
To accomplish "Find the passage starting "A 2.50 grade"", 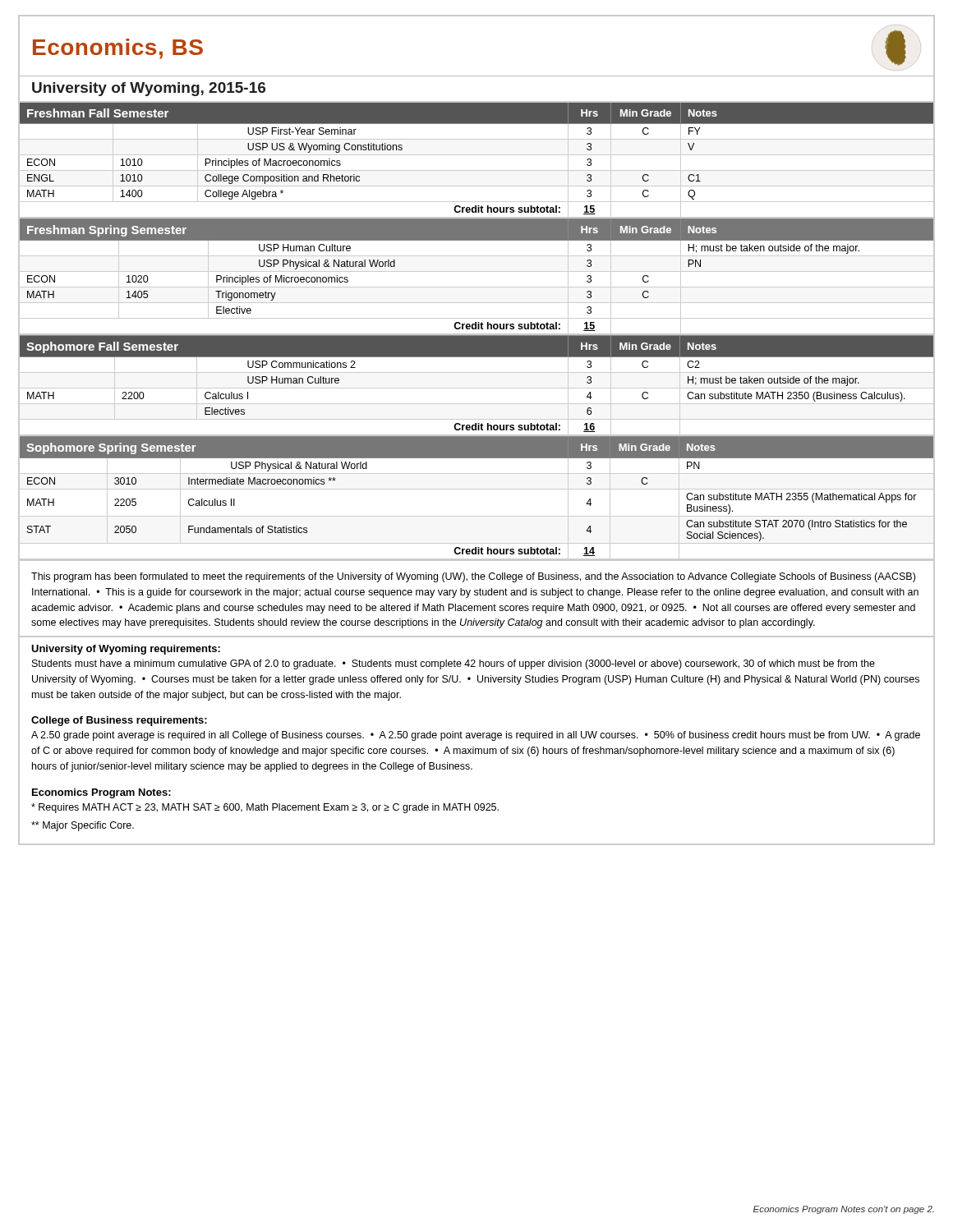I will (476, 751).
